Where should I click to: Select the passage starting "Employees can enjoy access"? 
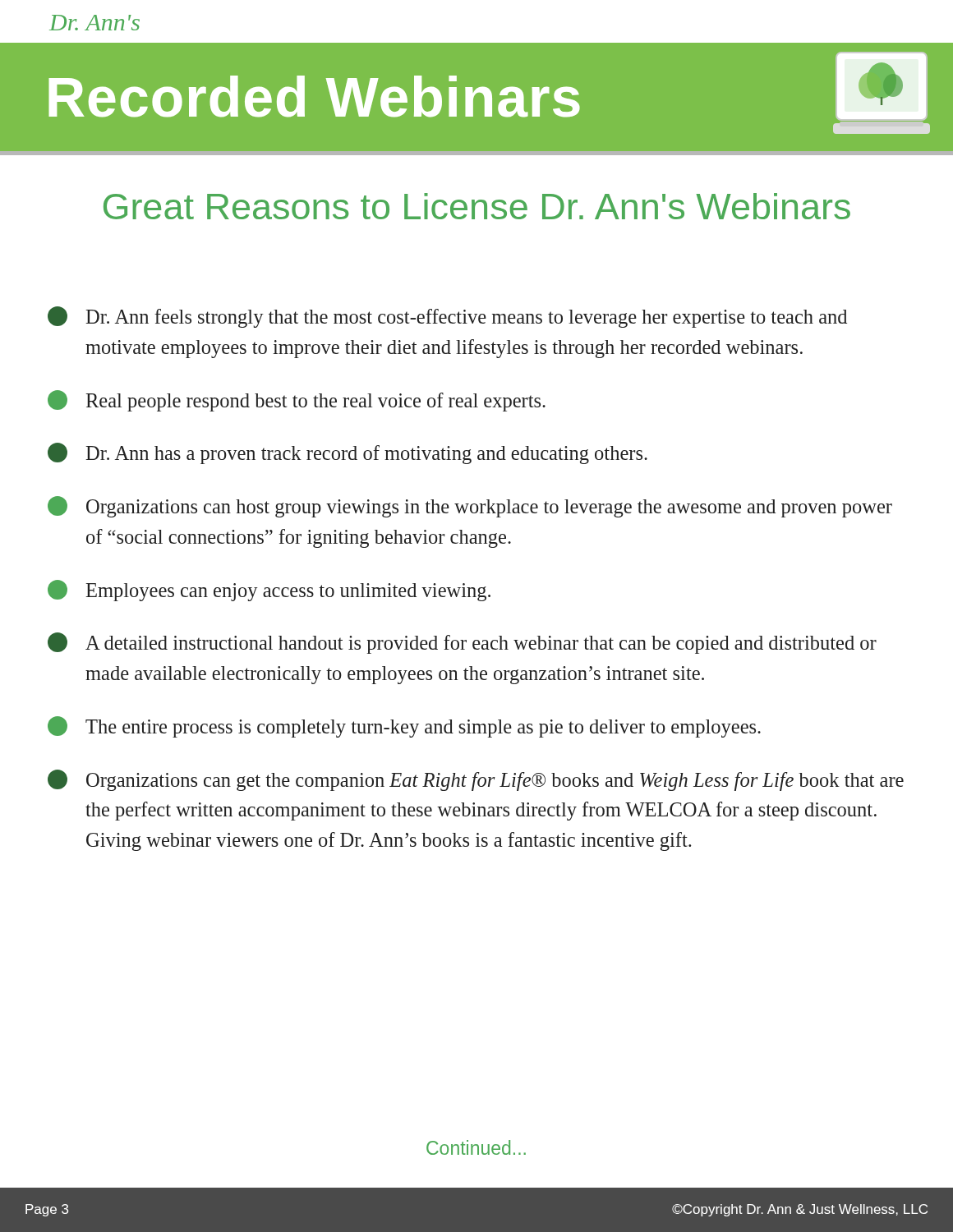tap(270, 590)
